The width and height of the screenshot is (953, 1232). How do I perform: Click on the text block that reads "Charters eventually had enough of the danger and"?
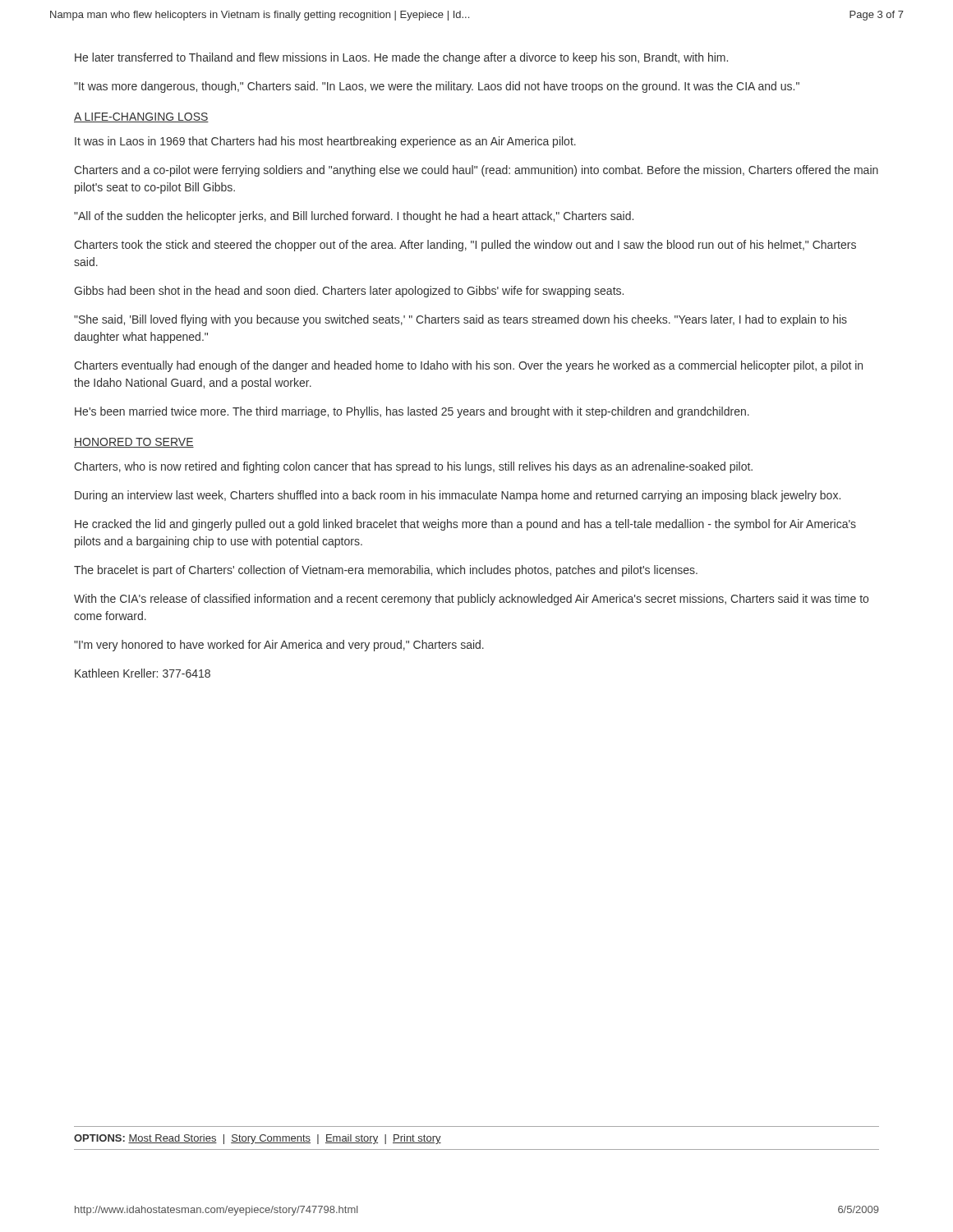point(469,374)
